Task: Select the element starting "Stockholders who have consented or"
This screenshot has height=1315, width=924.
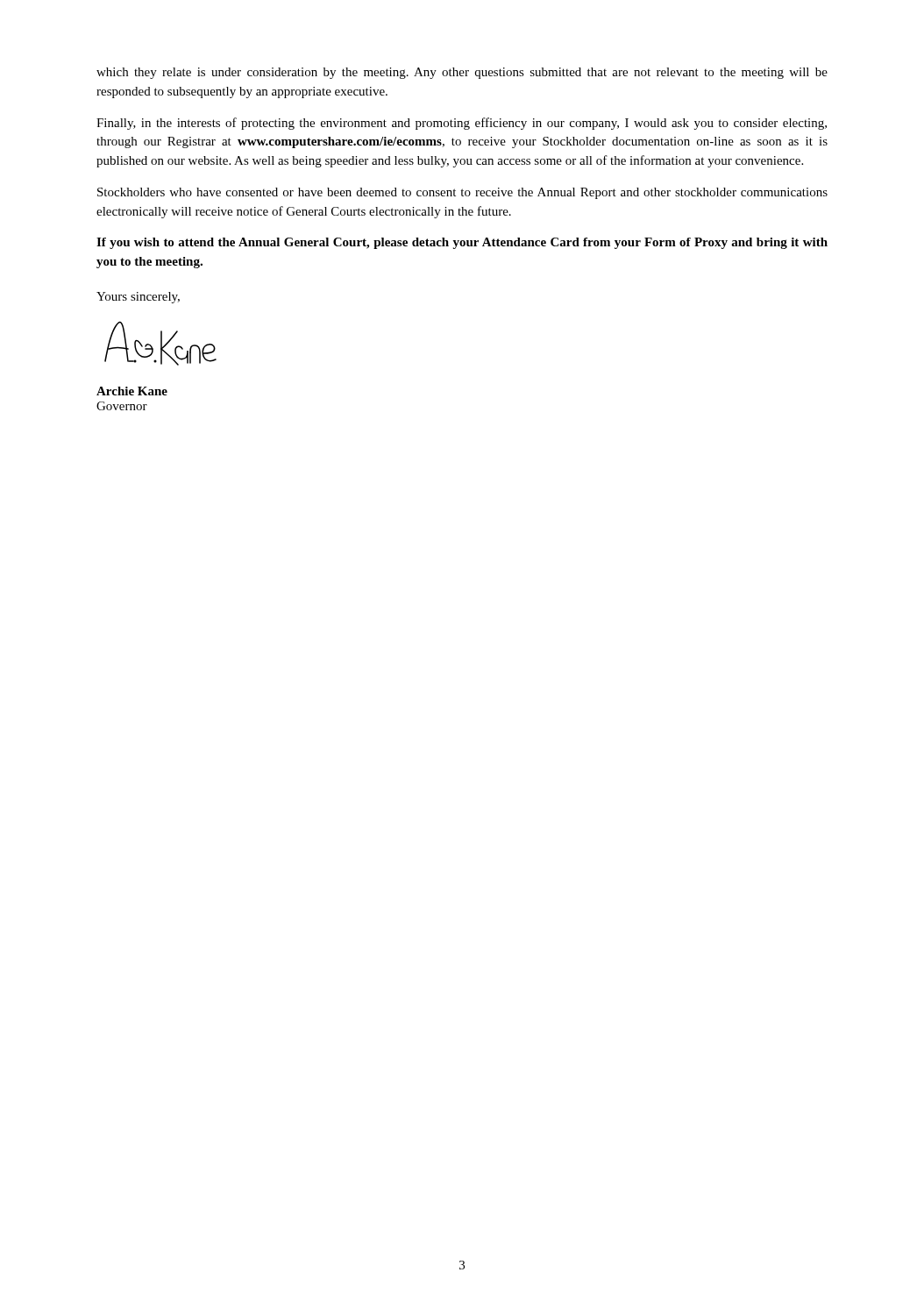Action: tap(462, 201)
